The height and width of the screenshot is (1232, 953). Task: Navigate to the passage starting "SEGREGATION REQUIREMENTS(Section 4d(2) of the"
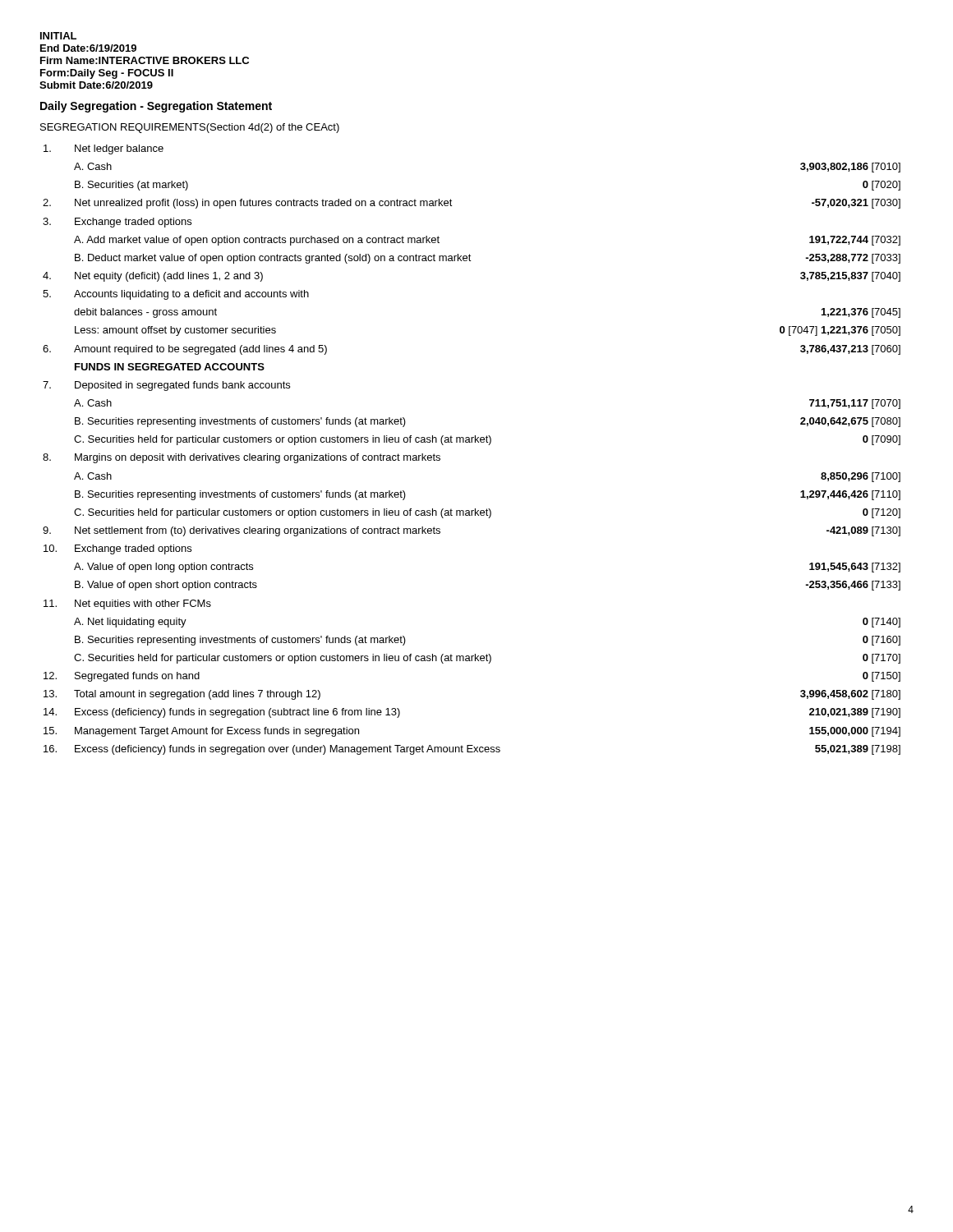click(190, 127)
